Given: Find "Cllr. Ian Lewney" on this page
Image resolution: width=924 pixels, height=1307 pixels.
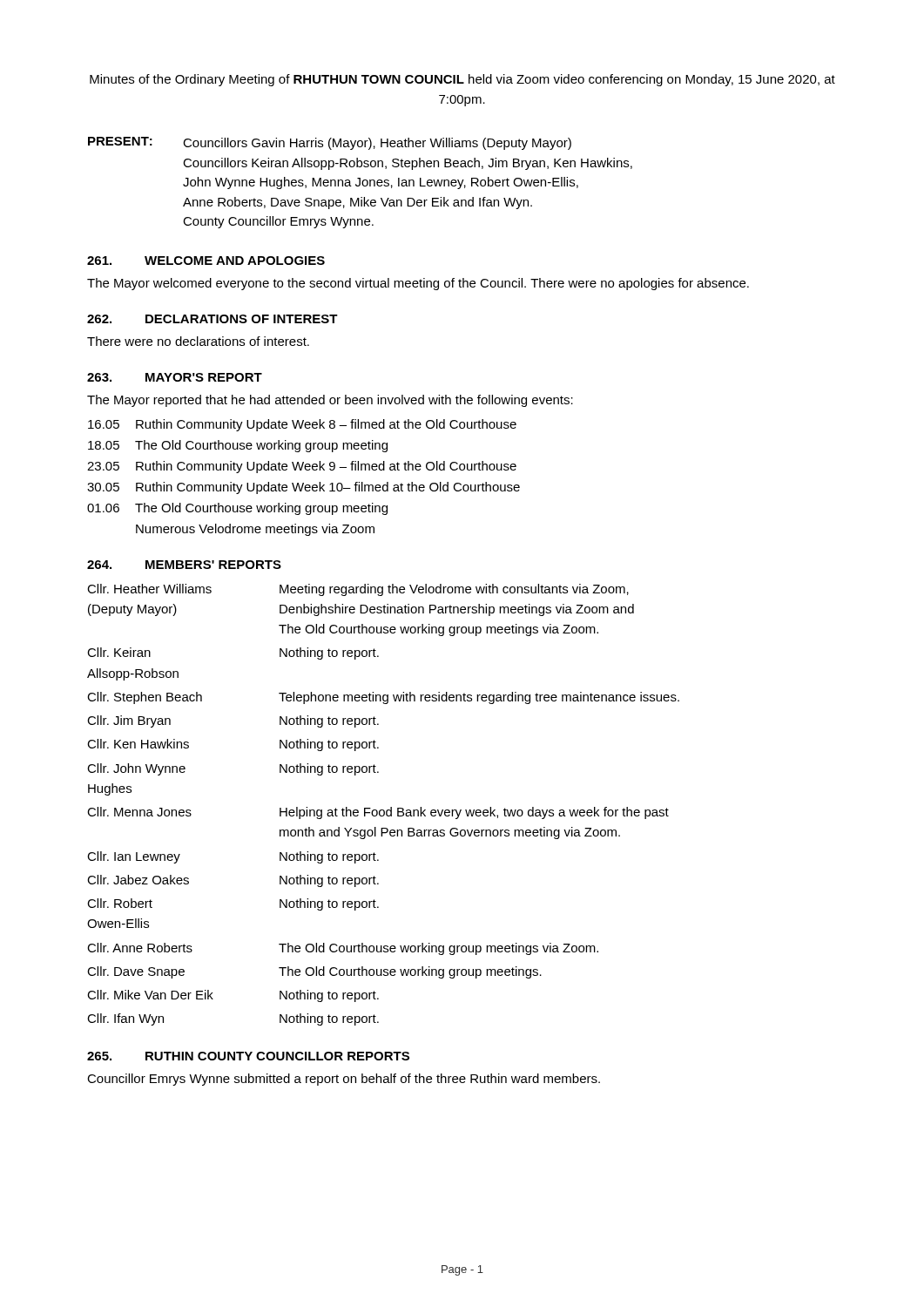Looking at the screenshot, I should pos(134,856).
